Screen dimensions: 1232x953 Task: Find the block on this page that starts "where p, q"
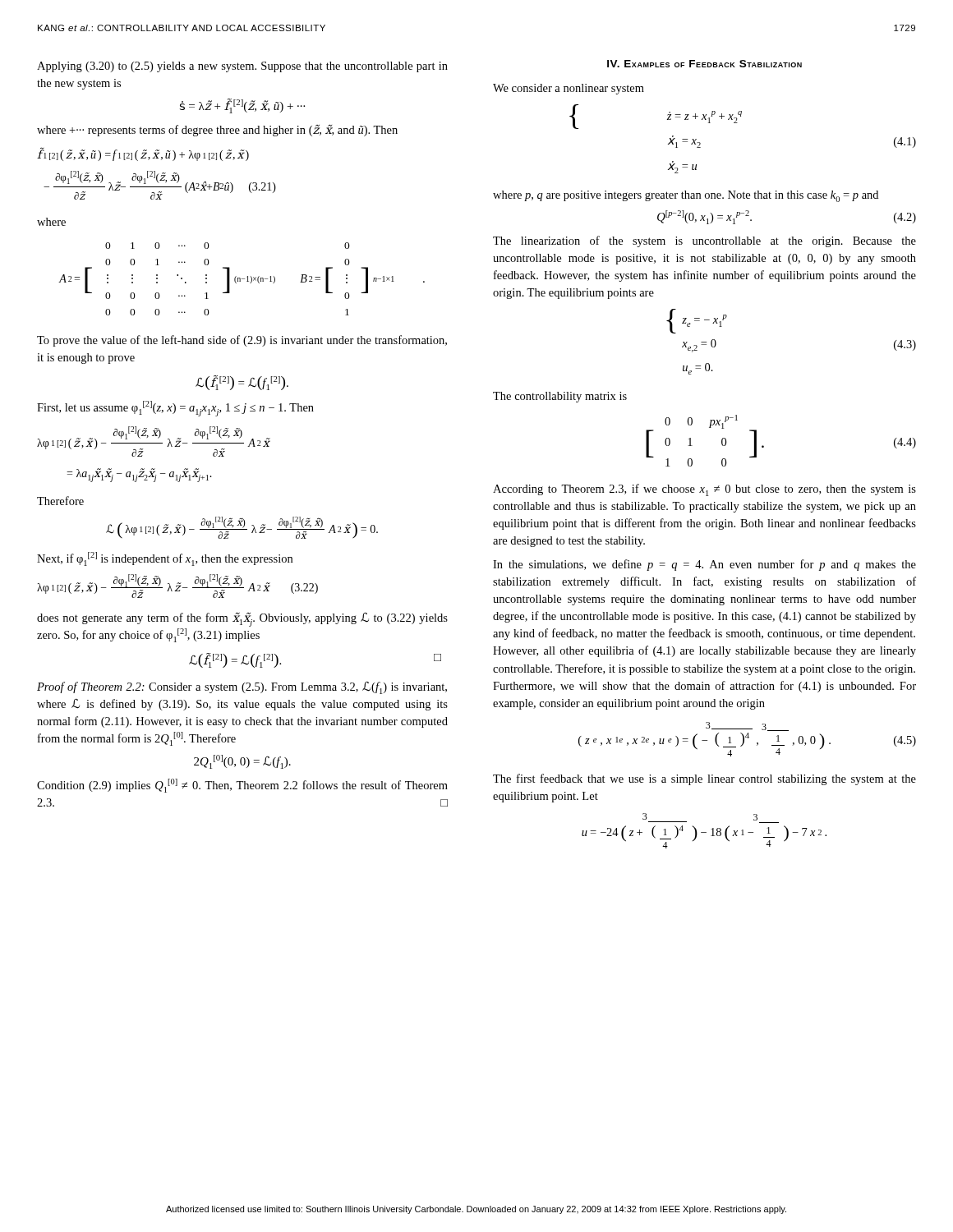click(x=704, y=195)
